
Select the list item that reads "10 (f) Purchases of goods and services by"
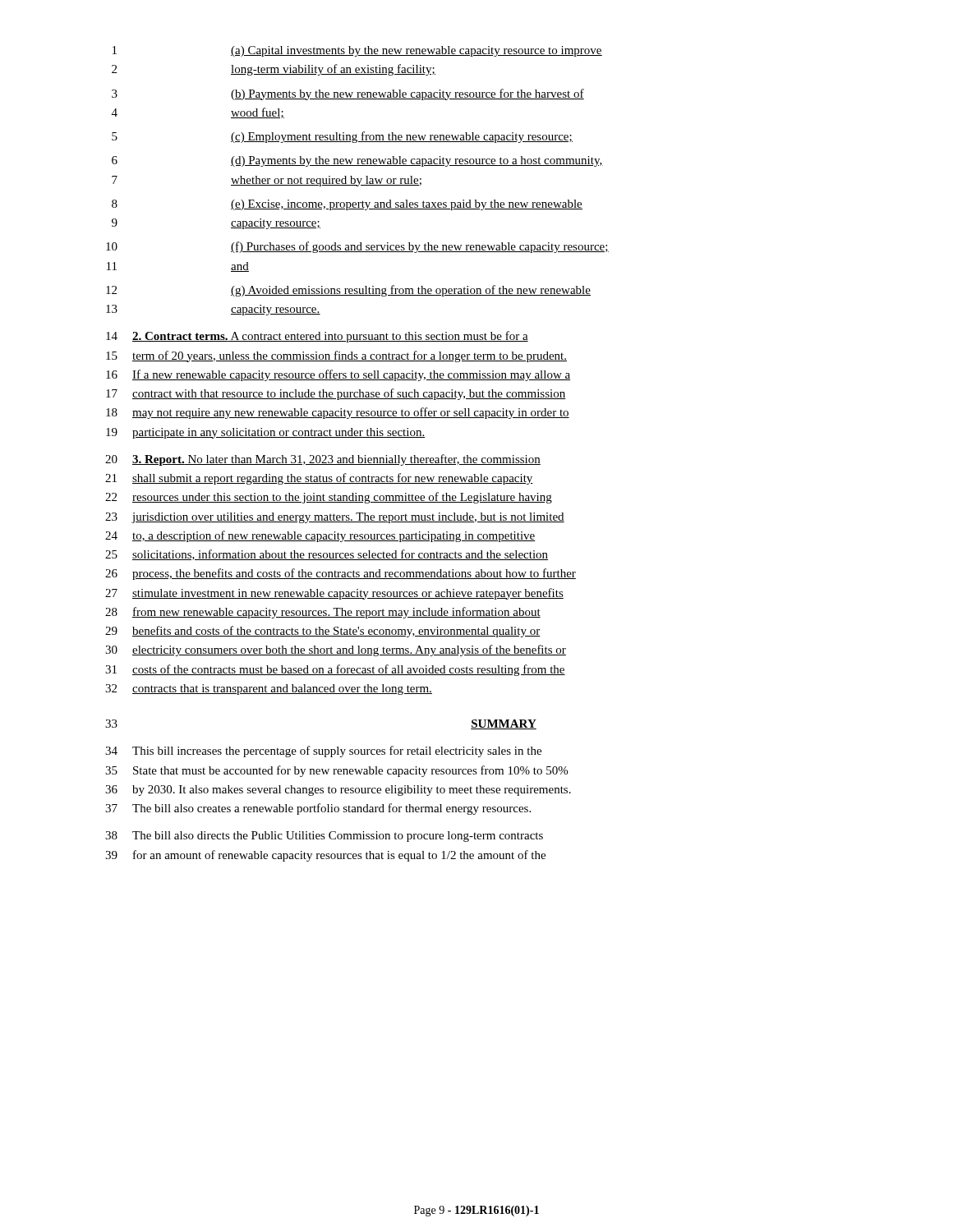(476, 247)
